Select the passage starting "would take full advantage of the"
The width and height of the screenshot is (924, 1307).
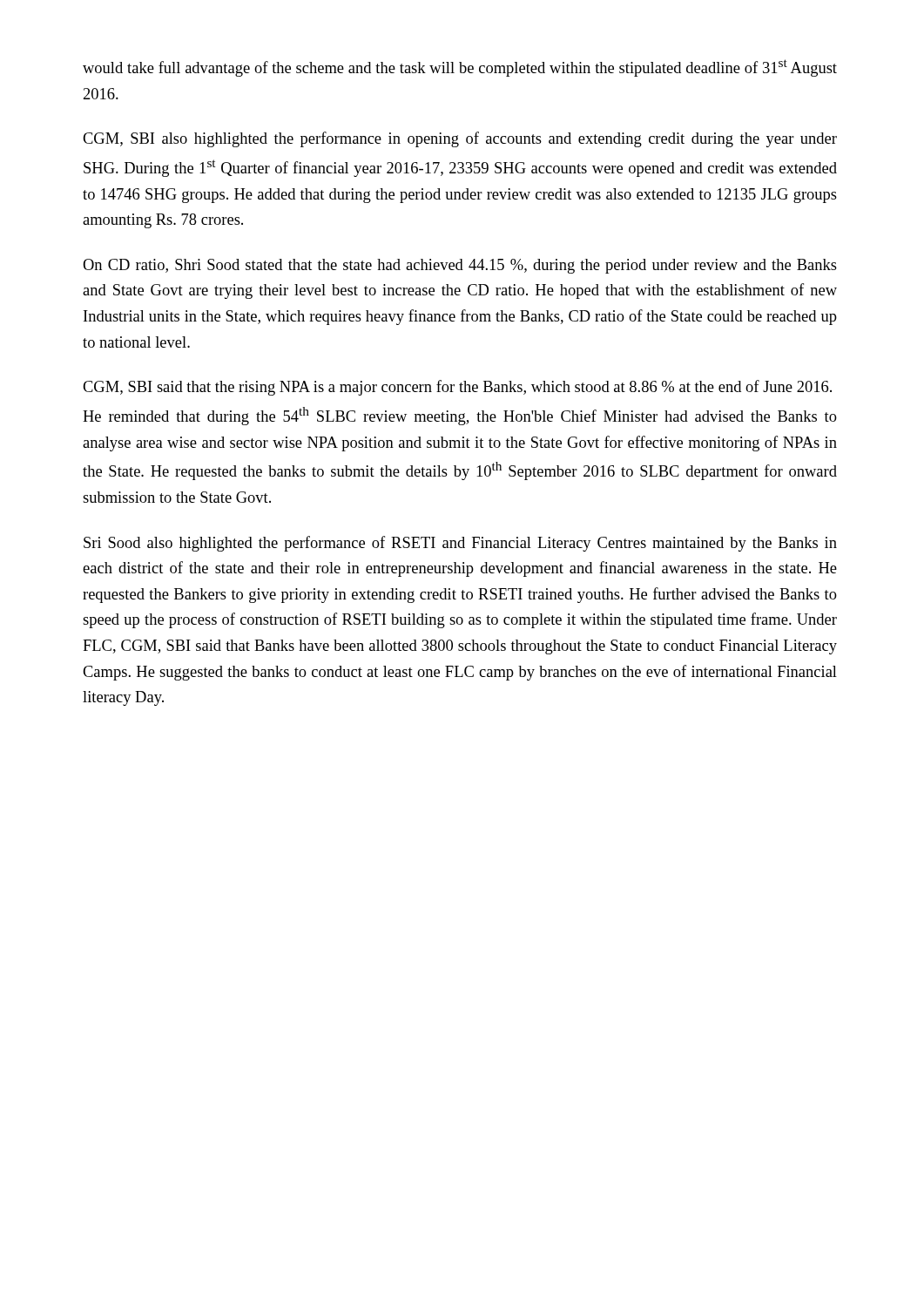pos(460,79)
